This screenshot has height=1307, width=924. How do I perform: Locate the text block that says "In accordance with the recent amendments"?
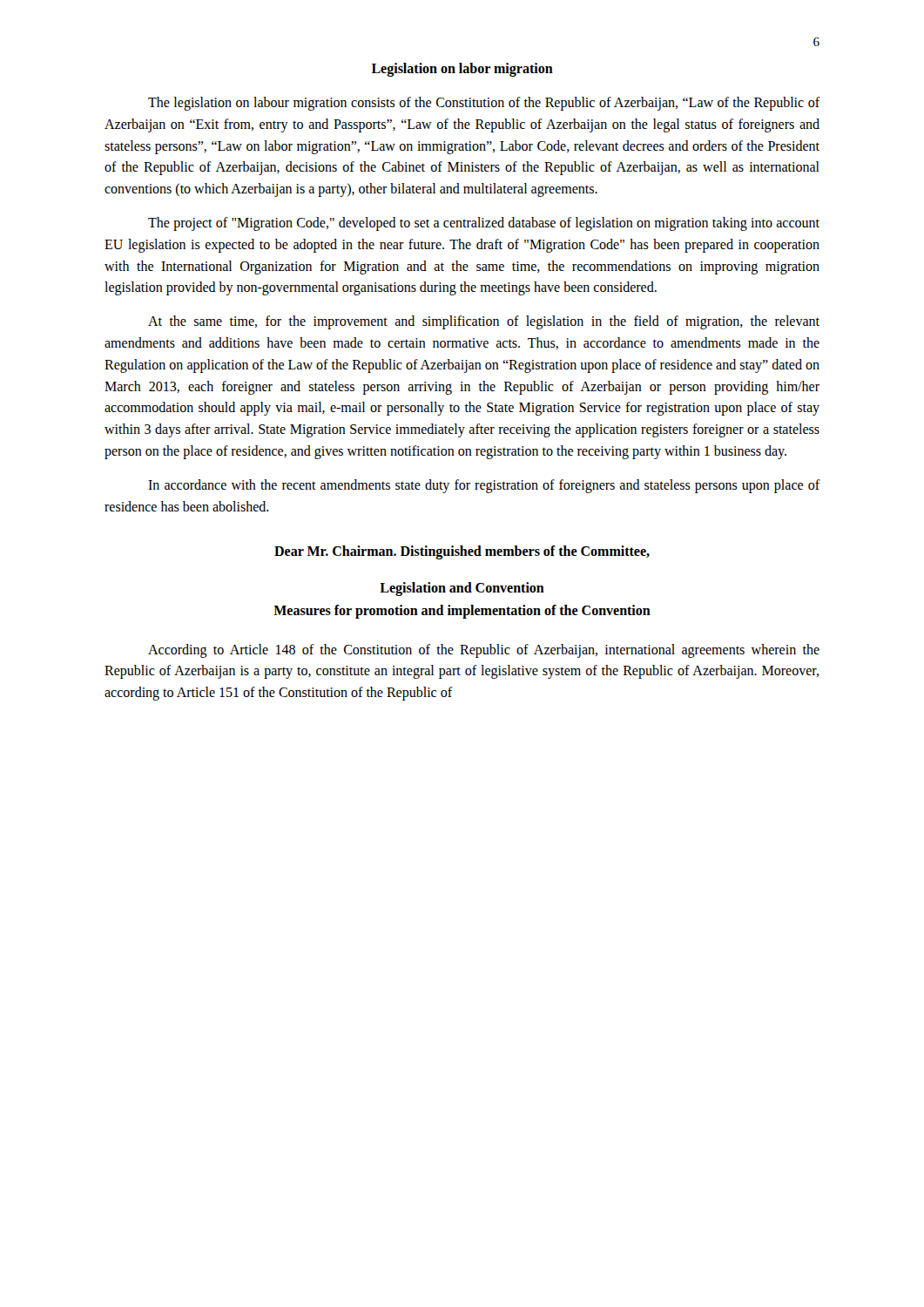462,495
